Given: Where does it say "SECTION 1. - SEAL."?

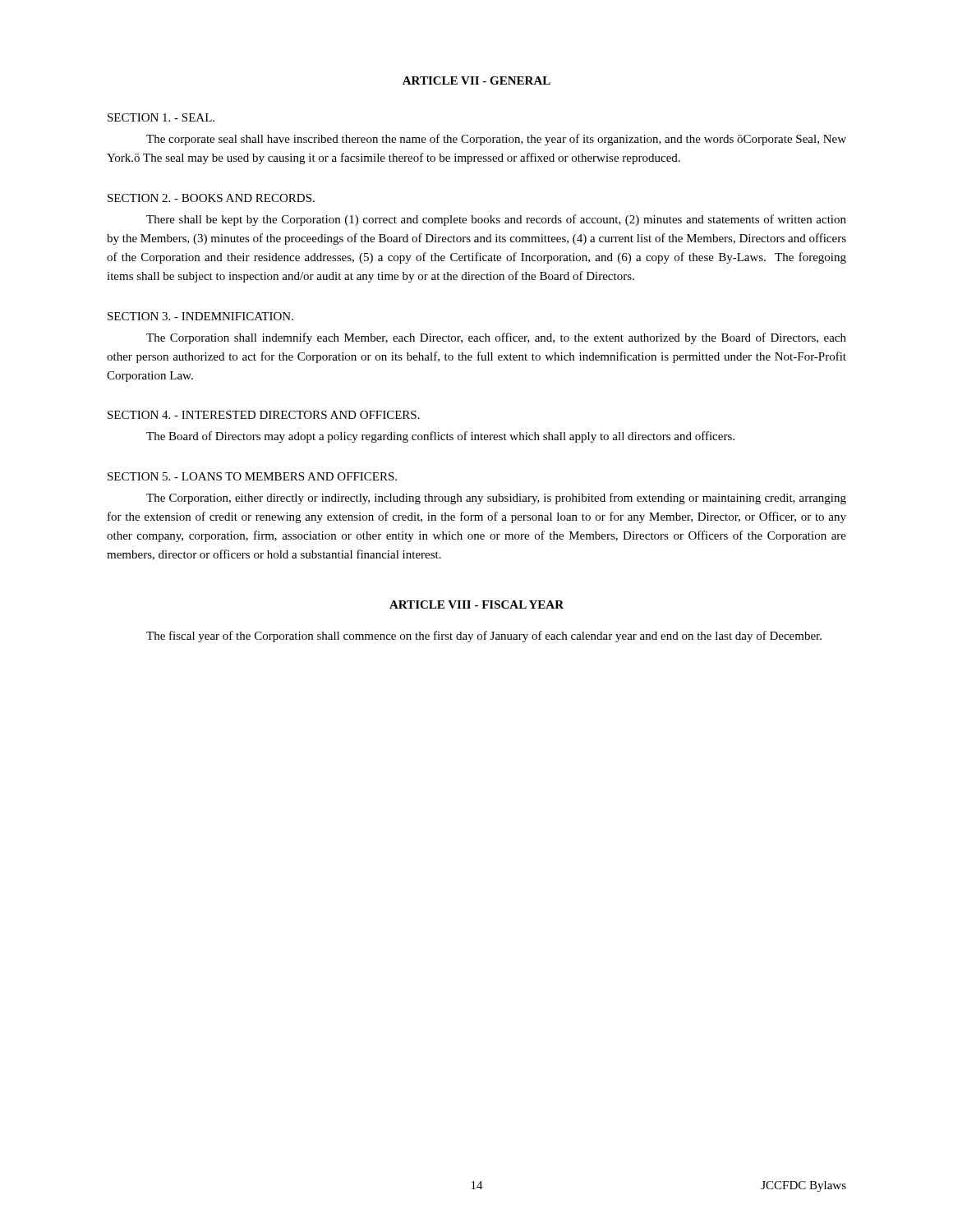Looking at the screenshot, I should click(161, 117).
